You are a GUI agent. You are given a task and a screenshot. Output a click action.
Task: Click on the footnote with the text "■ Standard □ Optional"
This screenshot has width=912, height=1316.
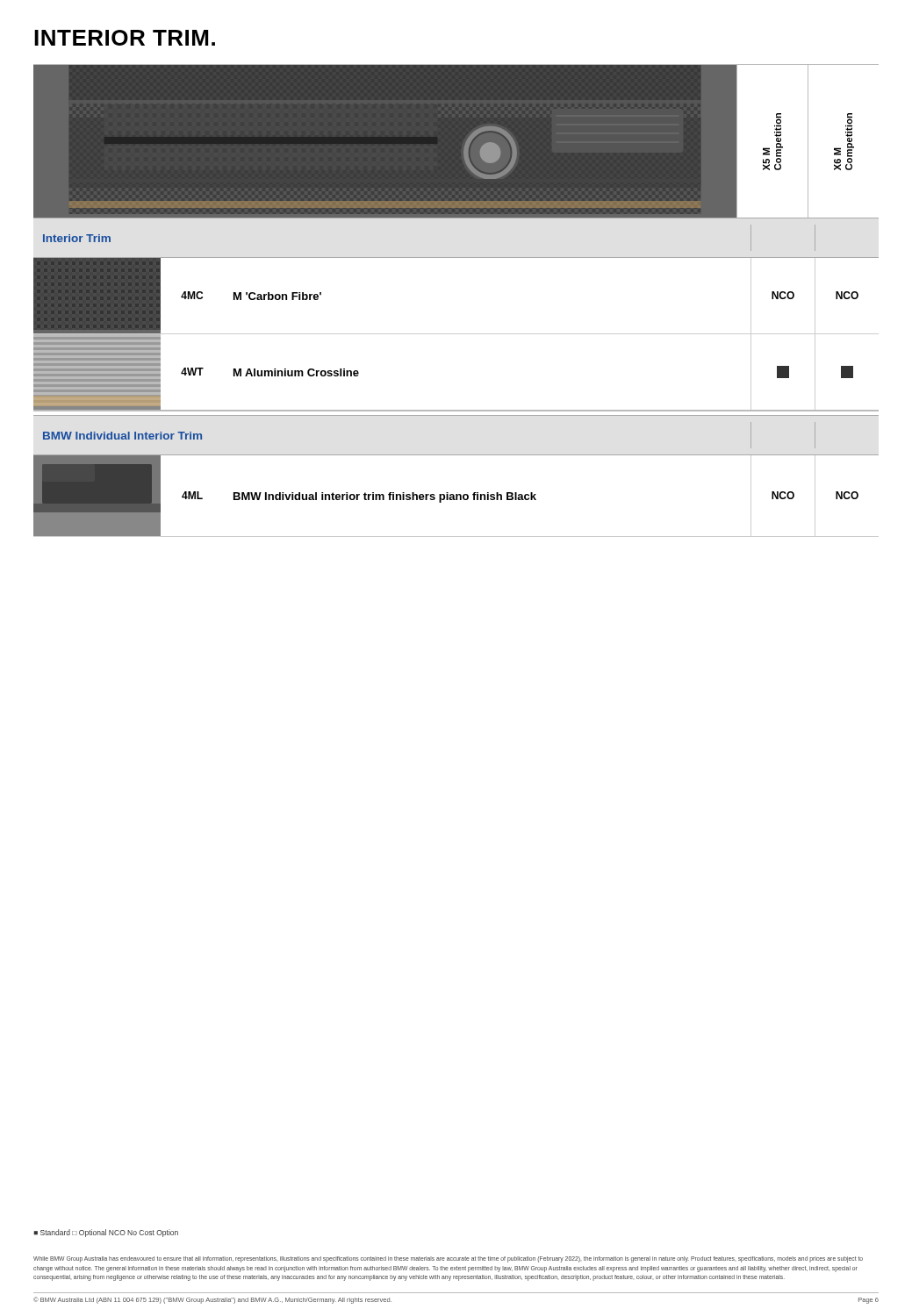pyautogui.click(x=106, y=1233)
